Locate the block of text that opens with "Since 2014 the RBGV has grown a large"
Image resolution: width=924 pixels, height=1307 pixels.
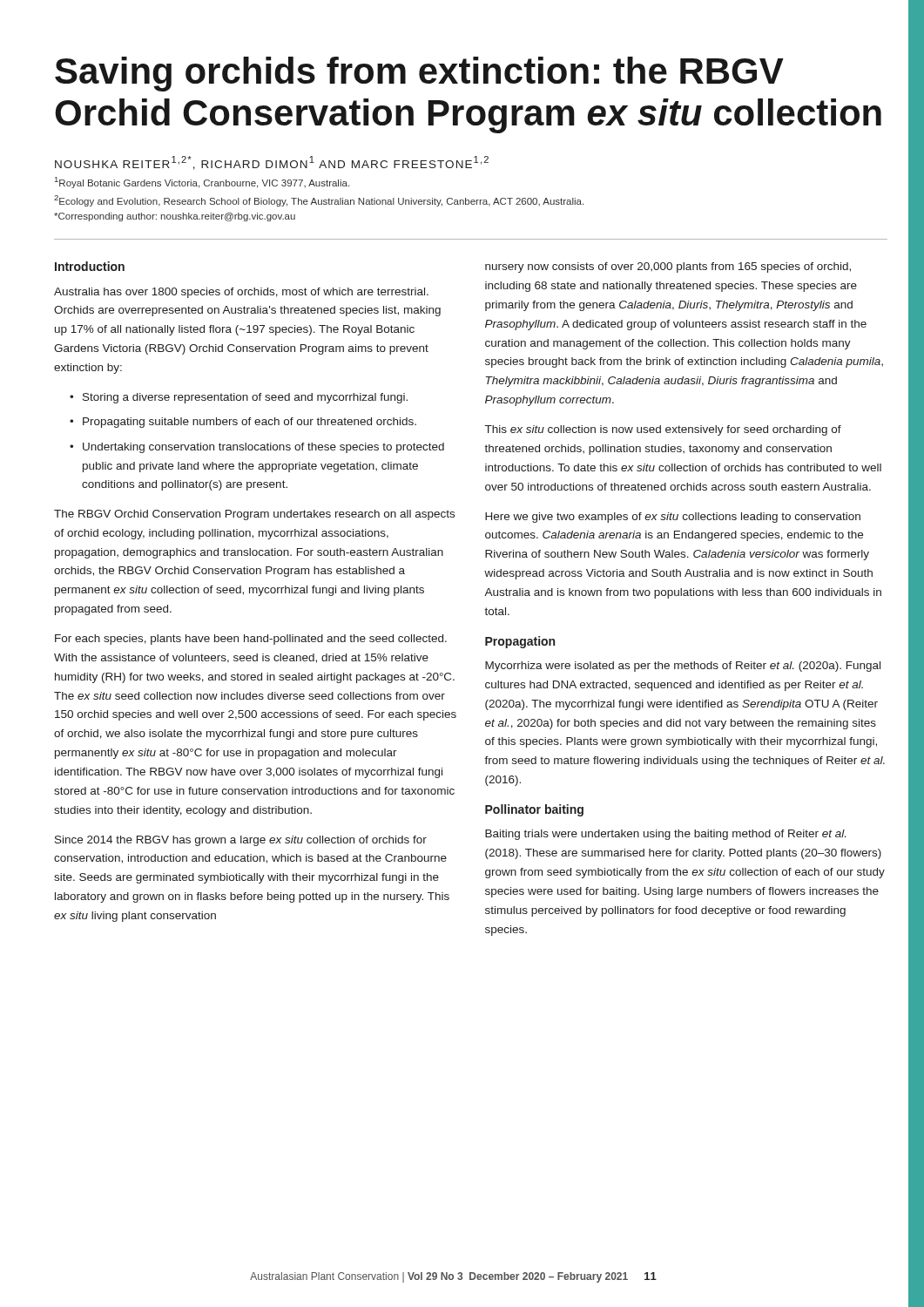252,877
